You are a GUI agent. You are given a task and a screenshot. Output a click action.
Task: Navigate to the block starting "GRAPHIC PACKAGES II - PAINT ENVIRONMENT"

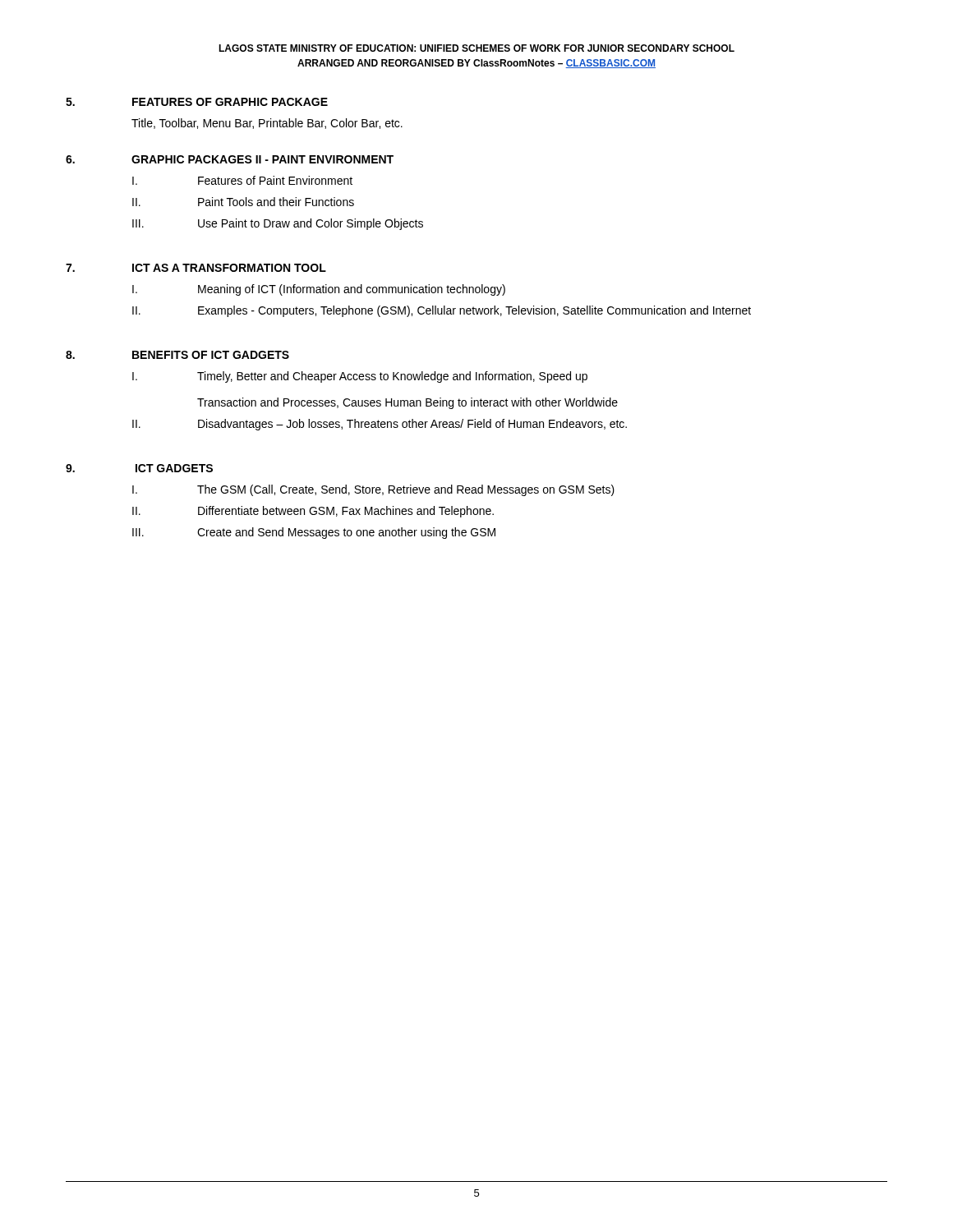tap(263, 159)
